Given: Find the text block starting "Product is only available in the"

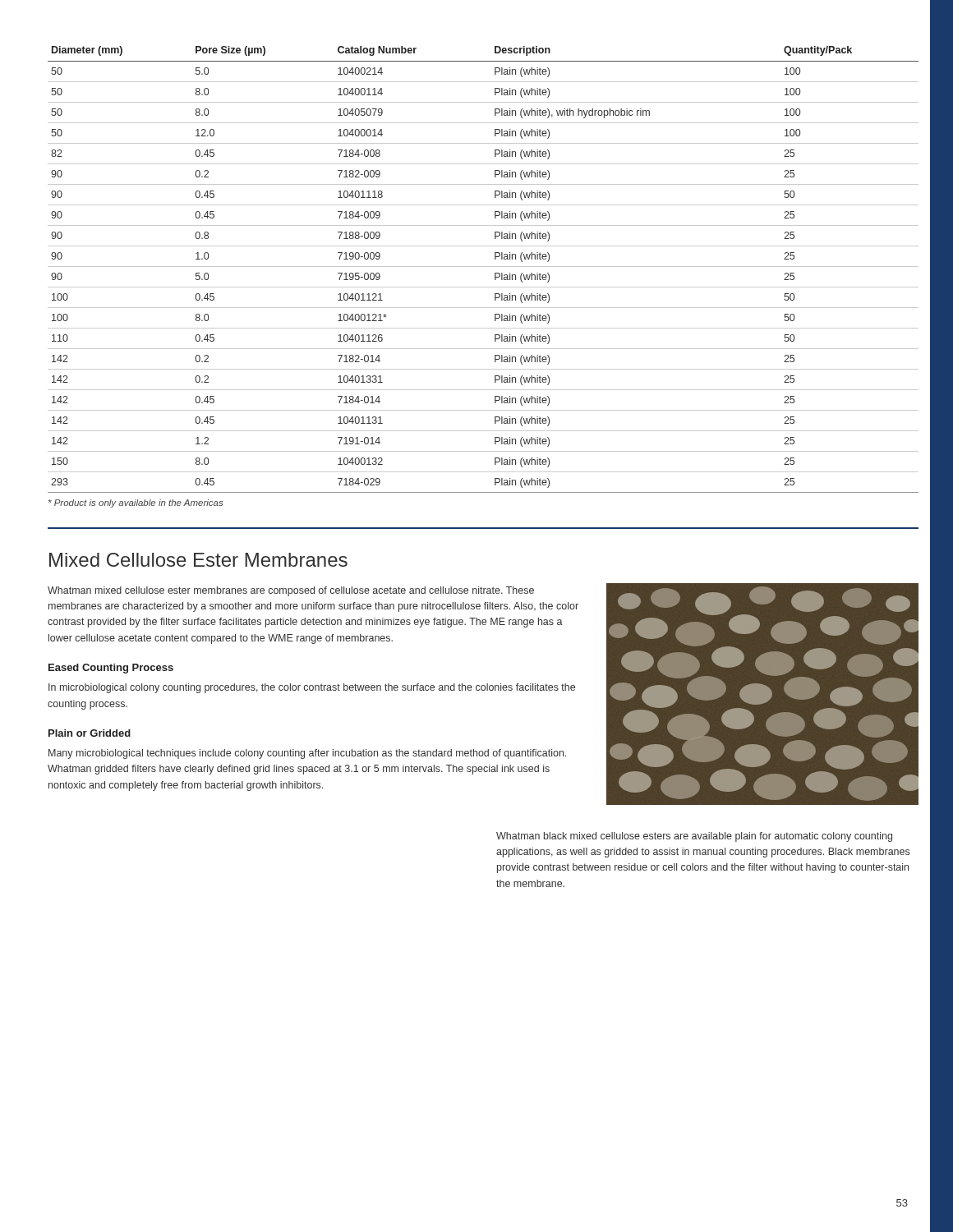Looking at the screenshot, I should pyautogui.click(x=135, y=503).
